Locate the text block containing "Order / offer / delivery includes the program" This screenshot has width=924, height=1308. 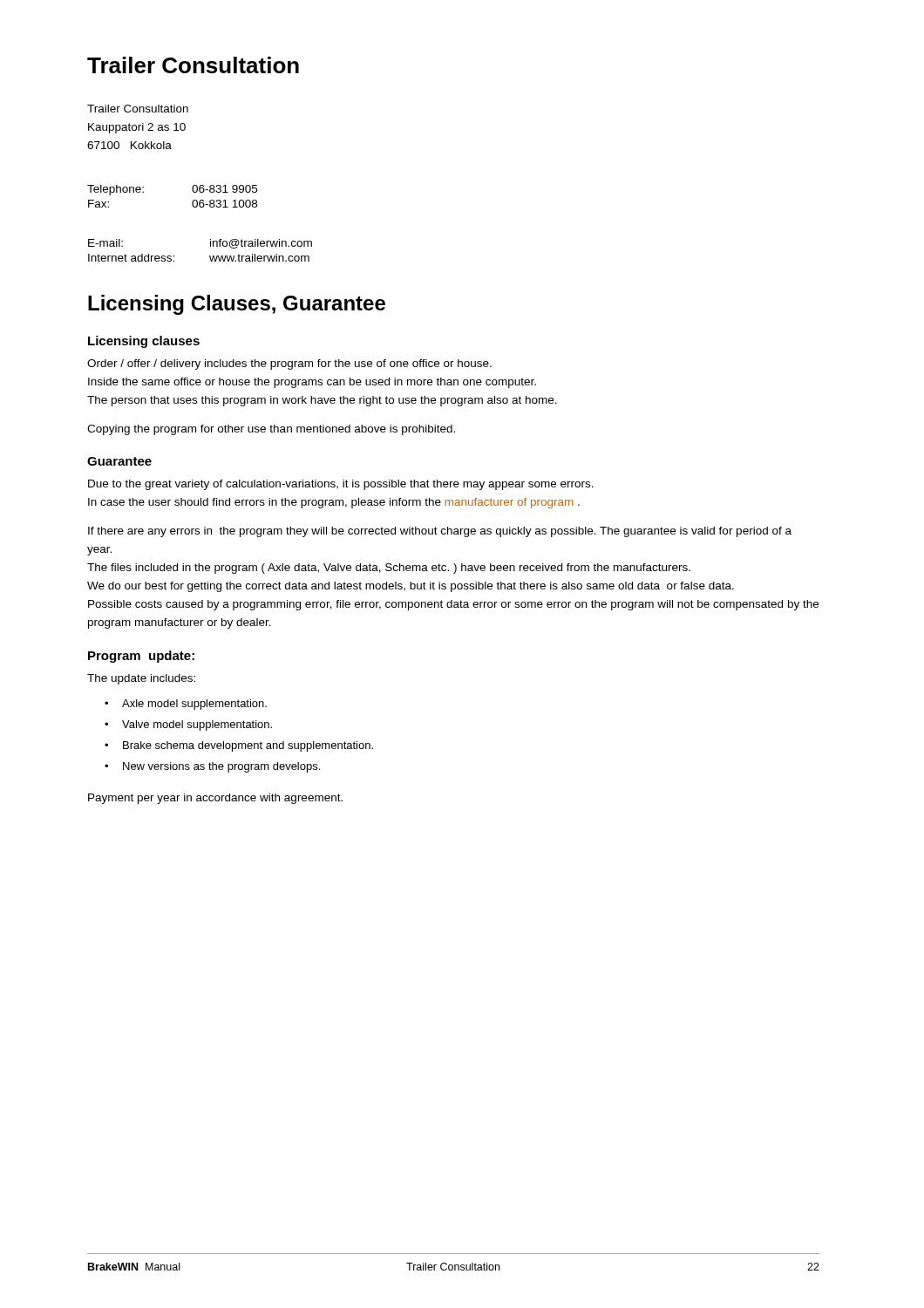(322, 381)
